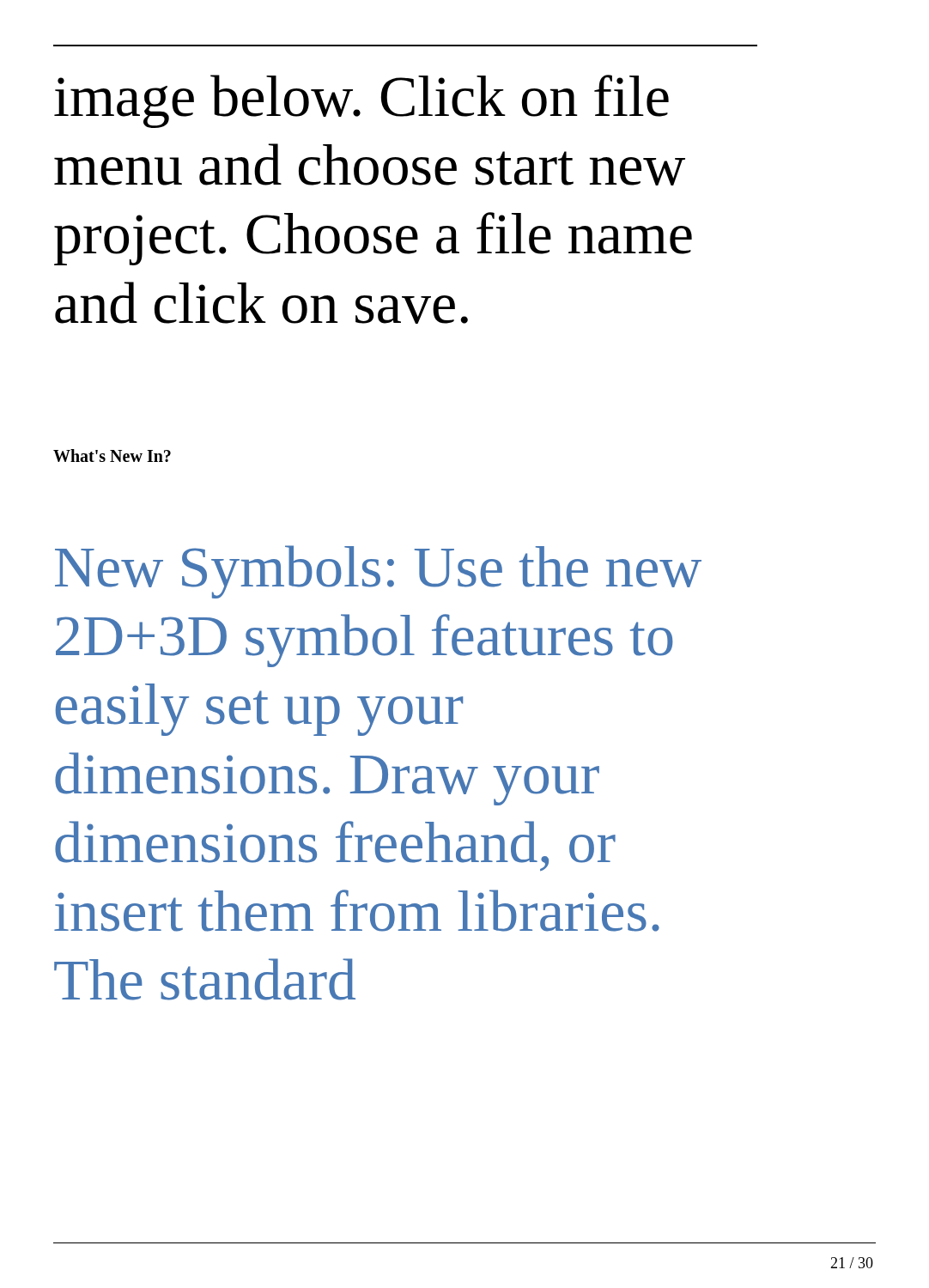This screenshot has width=929, height=1288.
Task: Locate the section header that reads "What's New In?"
Action: point(112,456)
